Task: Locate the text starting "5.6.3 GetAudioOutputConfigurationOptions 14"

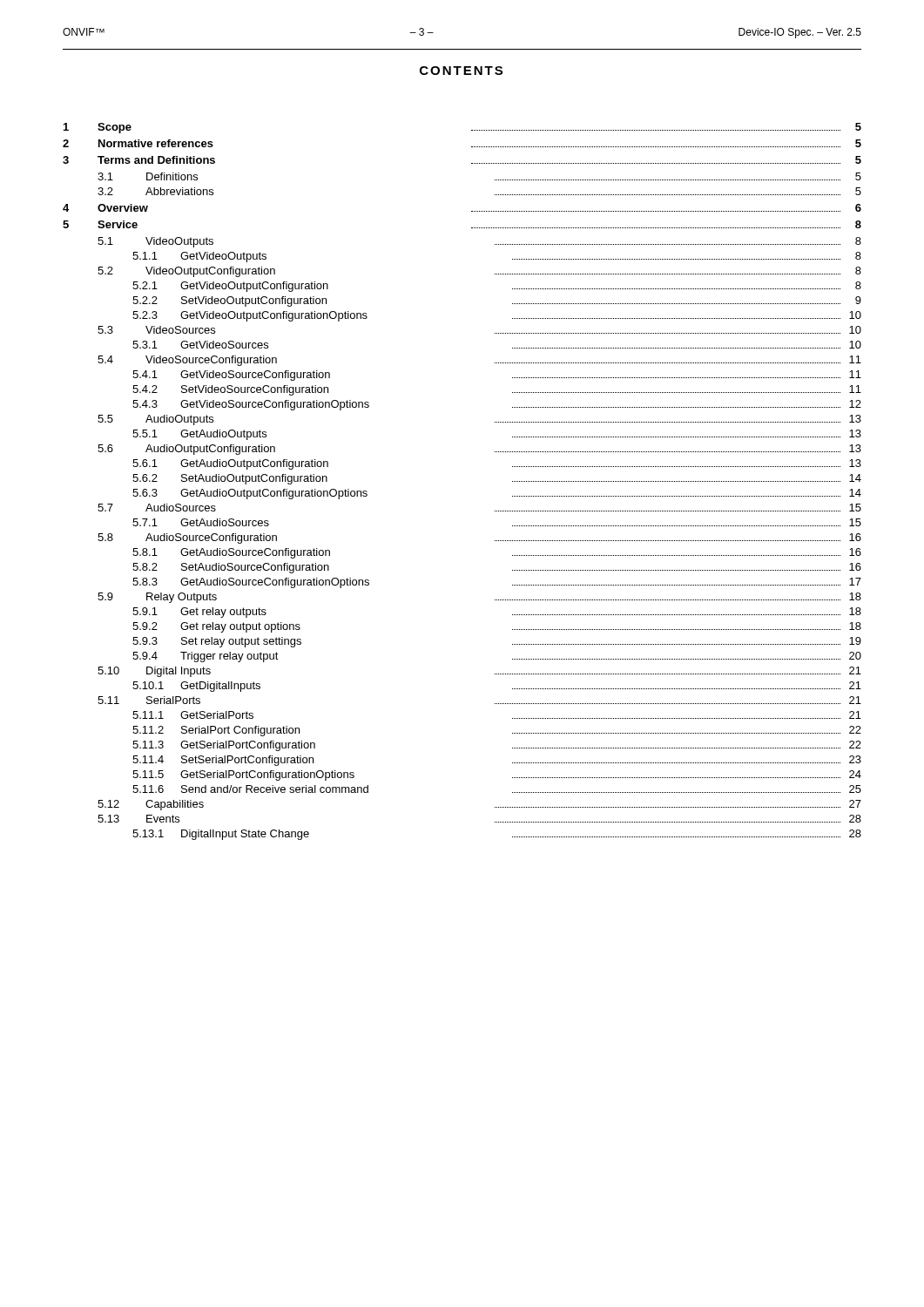Action: click(144, 493)
